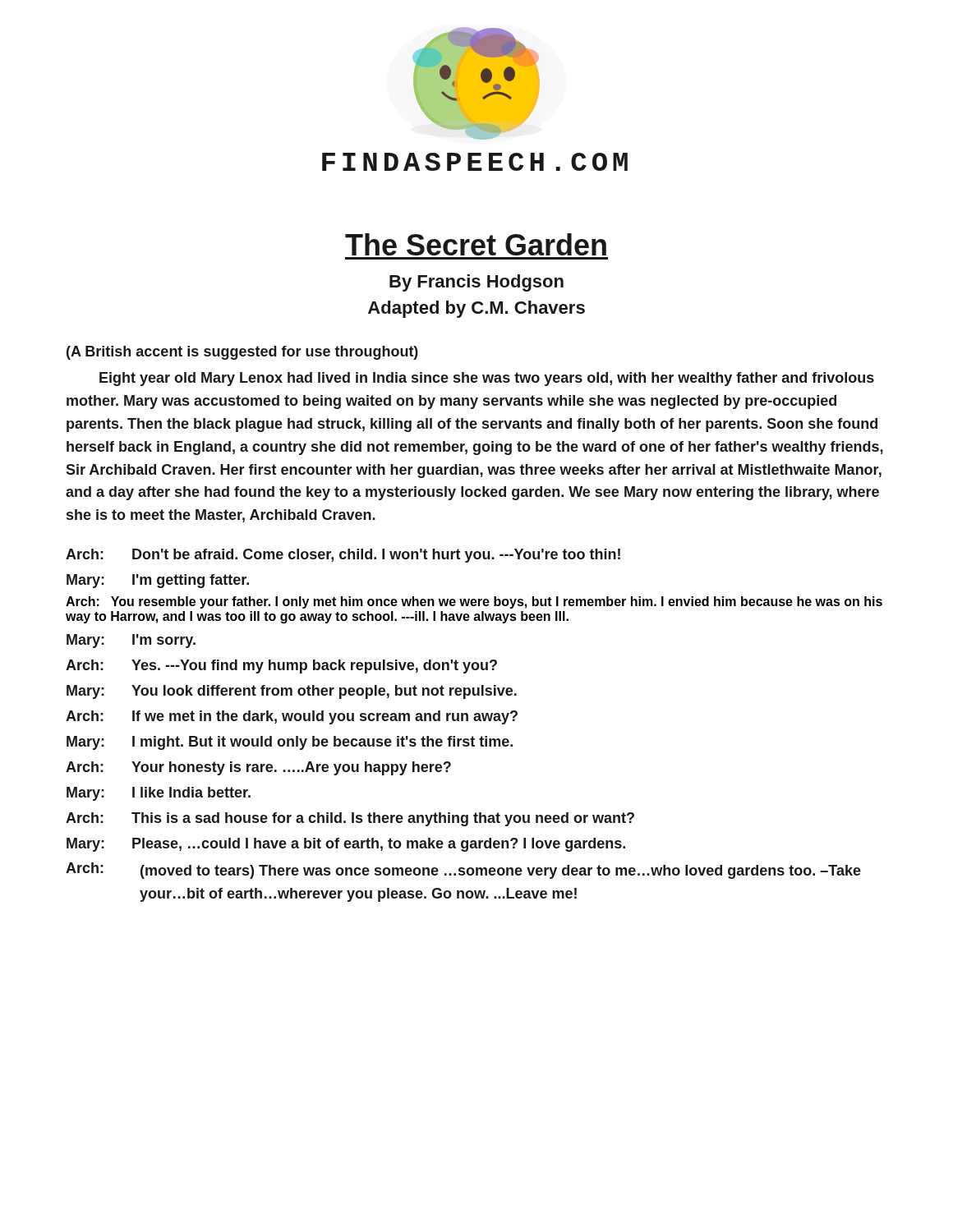The image size is (953, 1232).
Task: Click where it says "(A British accent is suggested for use throughout)"
Action: pyautogui.click(x=242, y=352)
